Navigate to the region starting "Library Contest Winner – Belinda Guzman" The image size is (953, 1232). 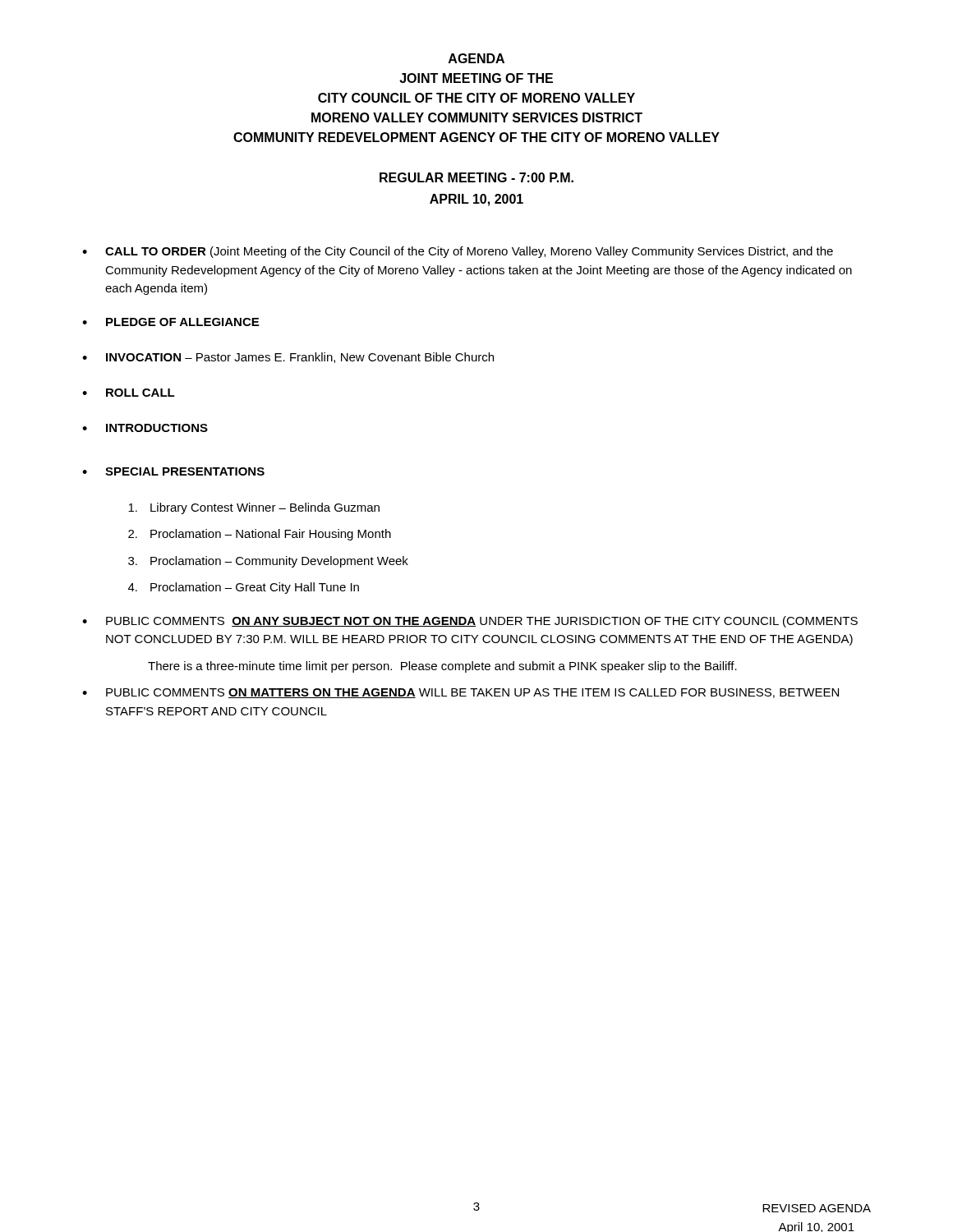click(243, 507)
